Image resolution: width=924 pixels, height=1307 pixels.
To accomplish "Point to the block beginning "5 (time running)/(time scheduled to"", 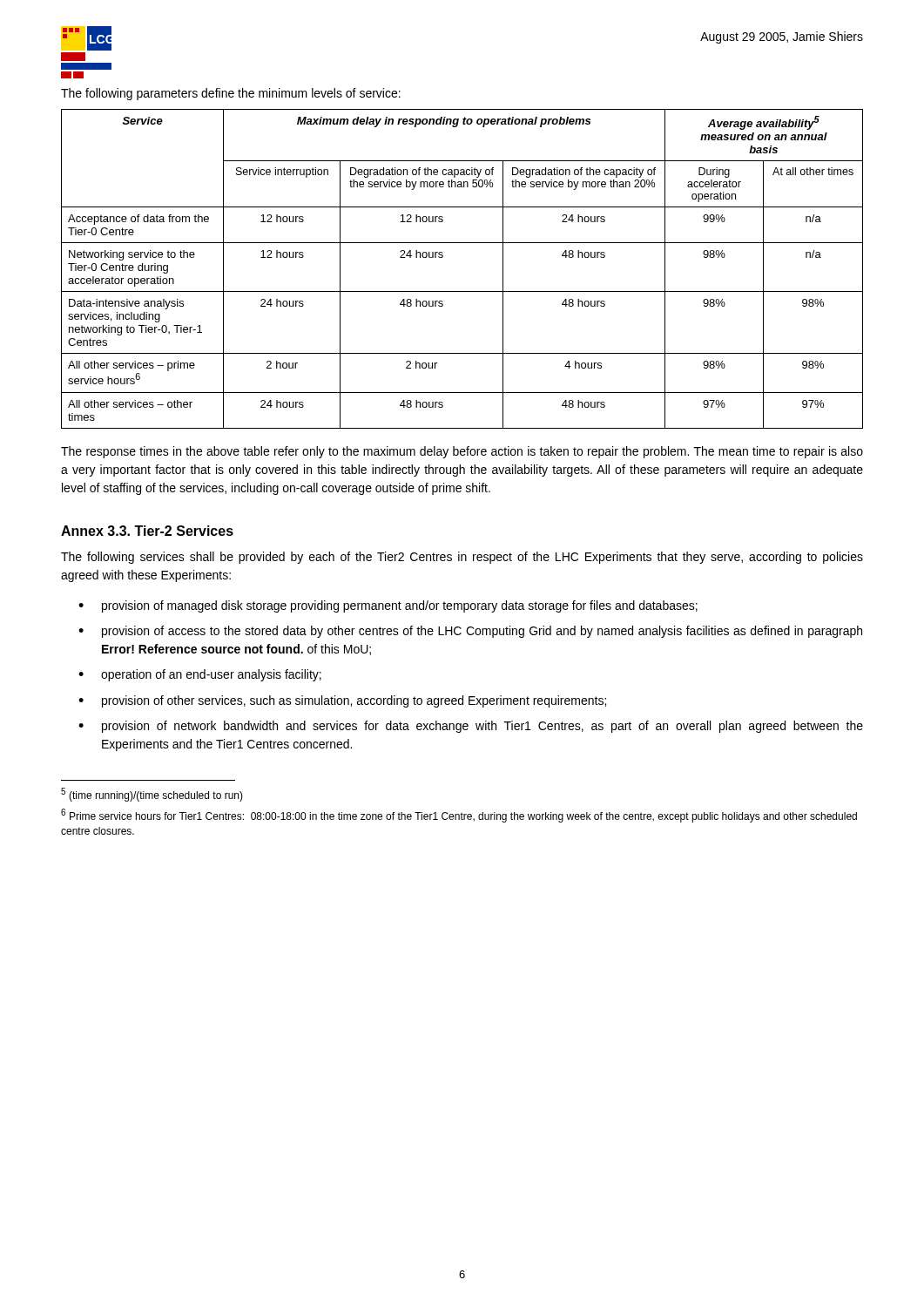I will pos(152,795).
